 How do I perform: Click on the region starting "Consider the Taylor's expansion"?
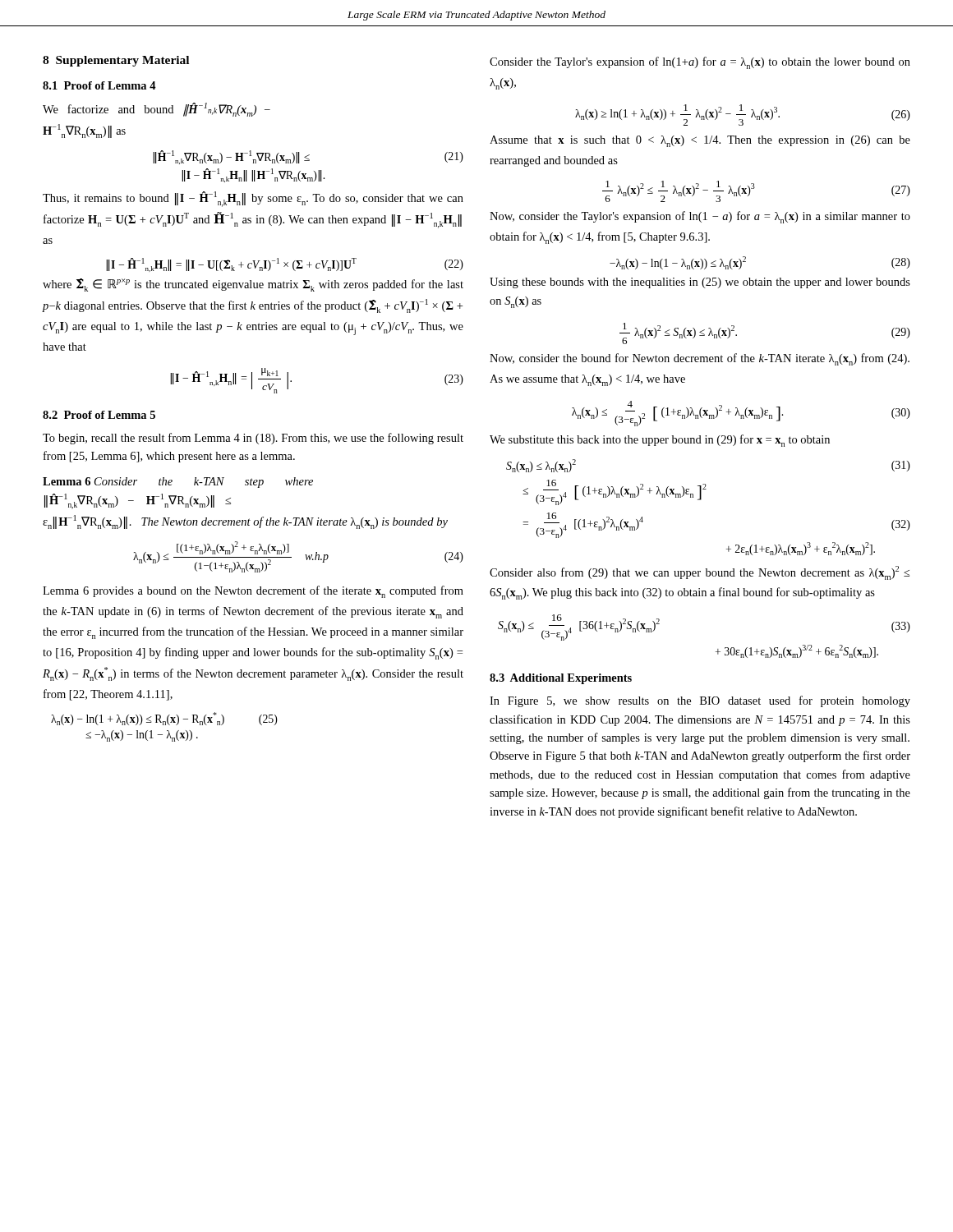(700, 73)
